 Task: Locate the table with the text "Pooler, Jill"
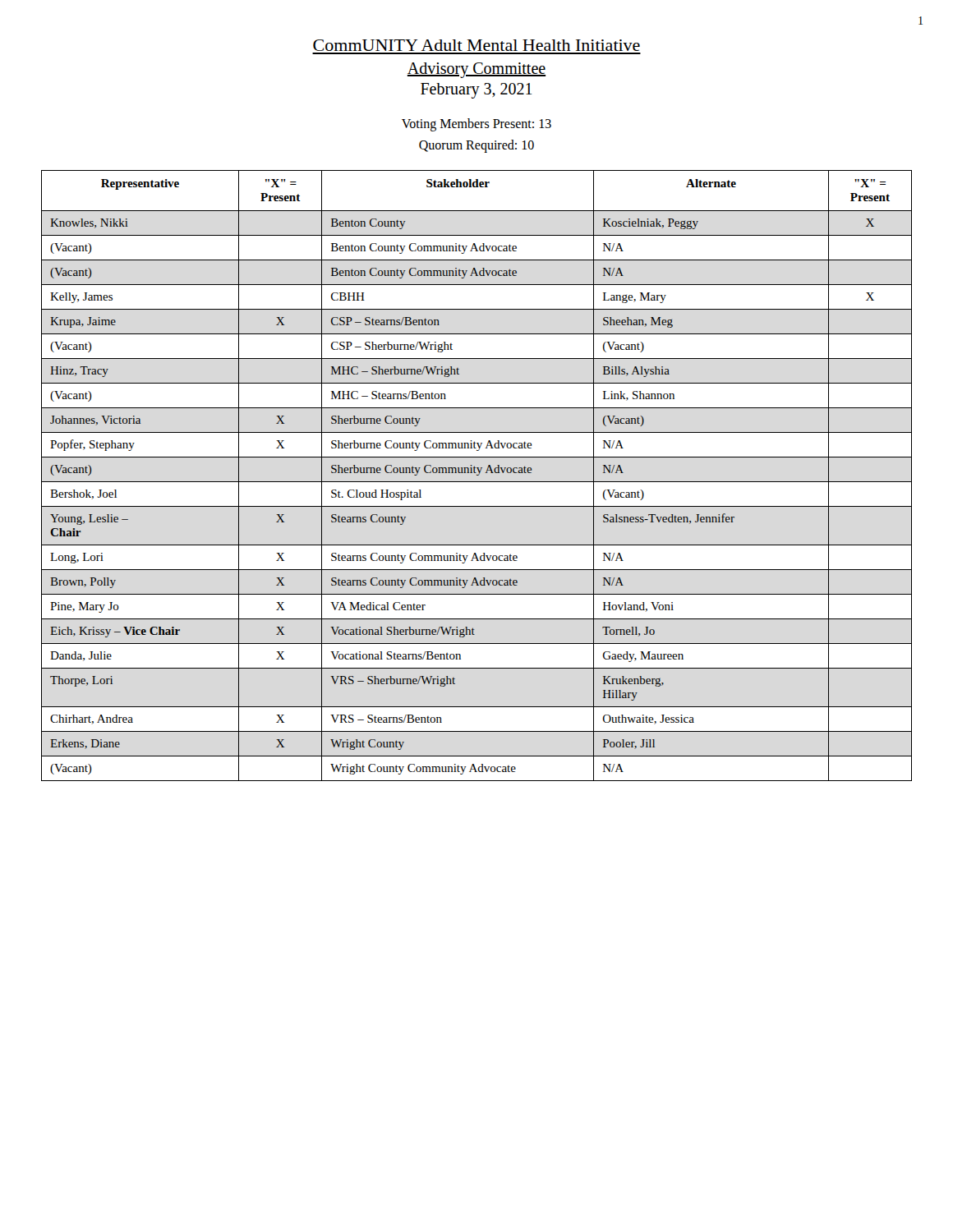(x=476, y=476)
